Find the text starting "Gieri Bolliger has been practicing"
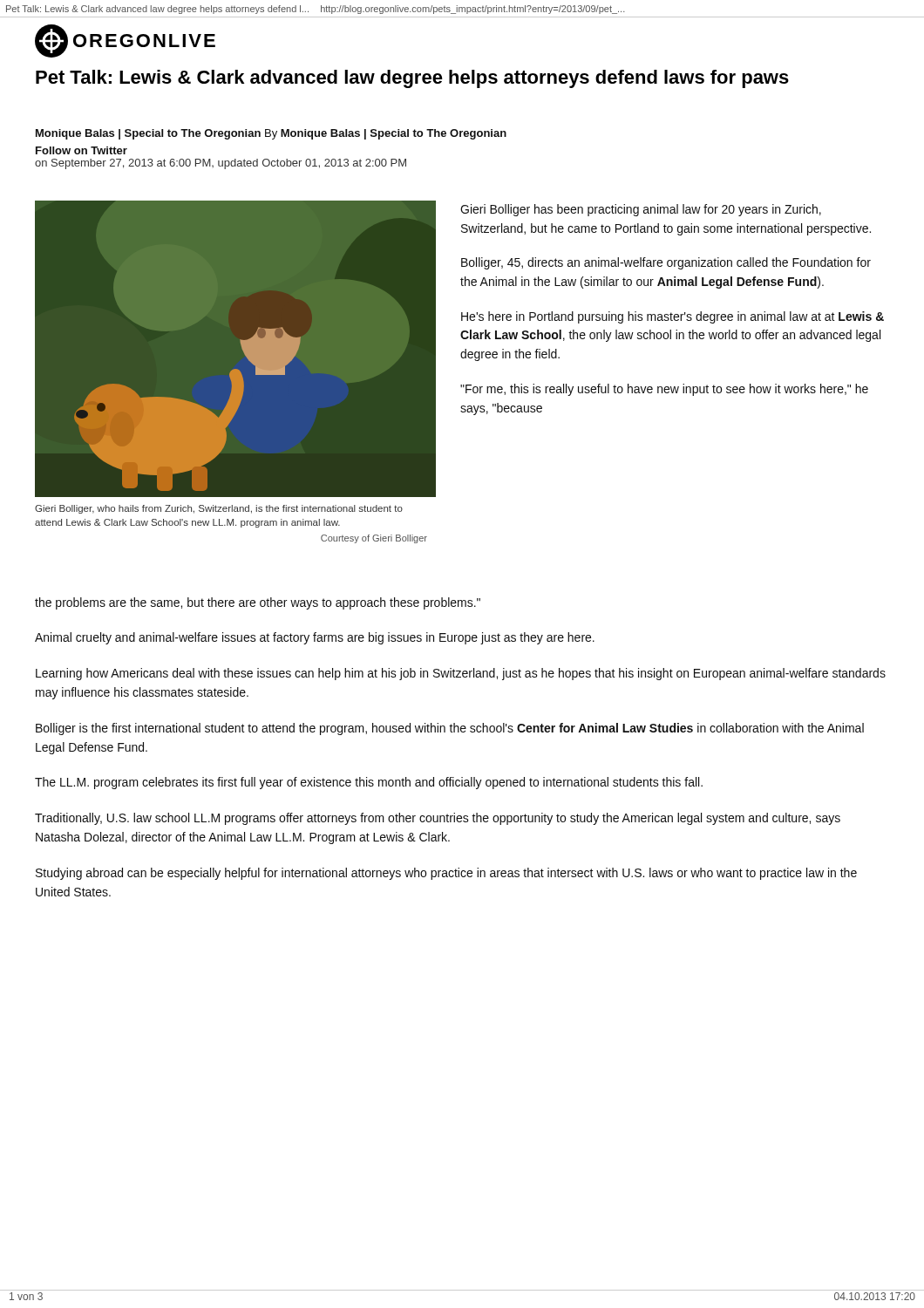924x1308 pixels. [x=675, y=219]
